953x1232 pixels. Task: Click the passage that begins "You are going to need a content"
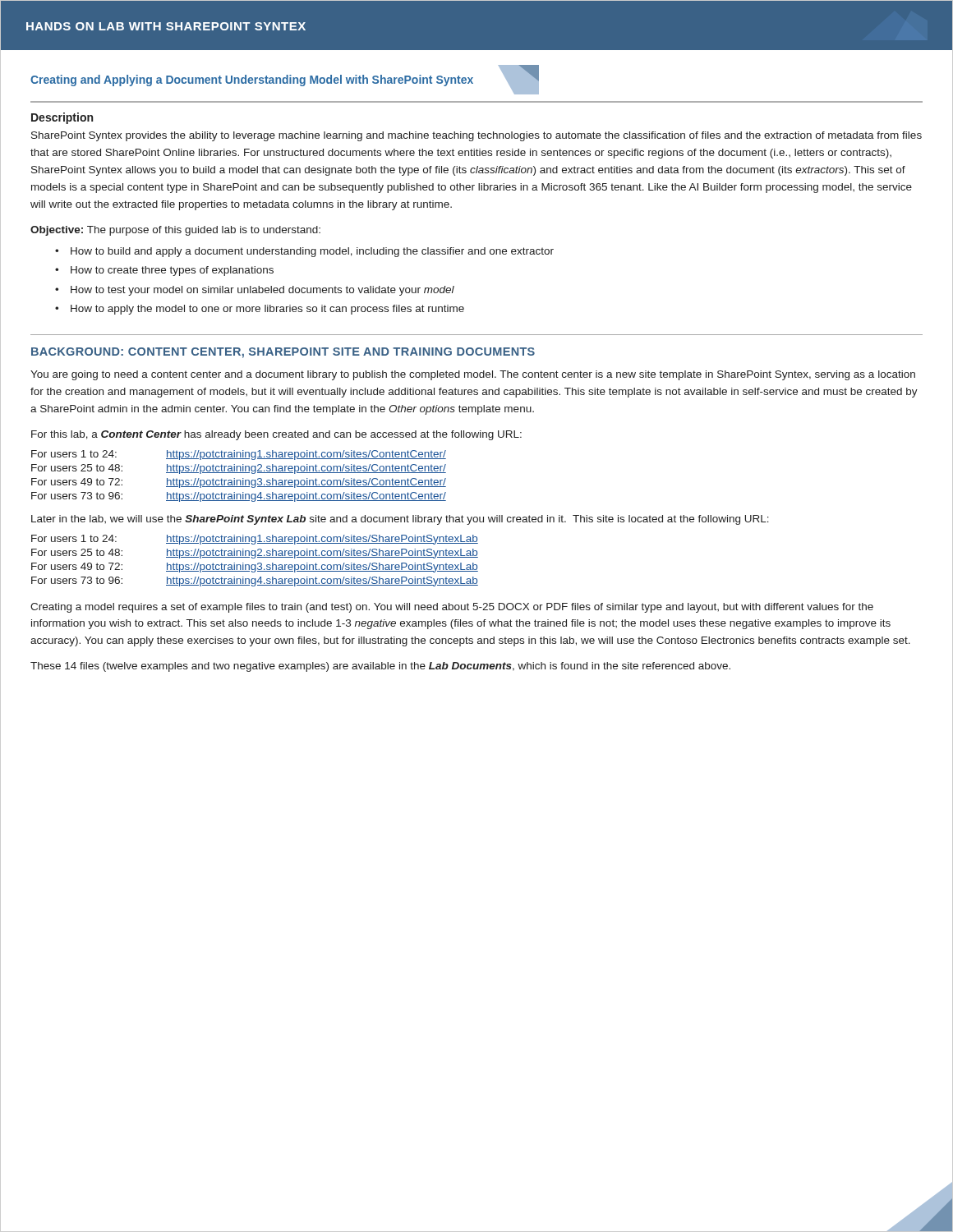(x=474, y=391)
